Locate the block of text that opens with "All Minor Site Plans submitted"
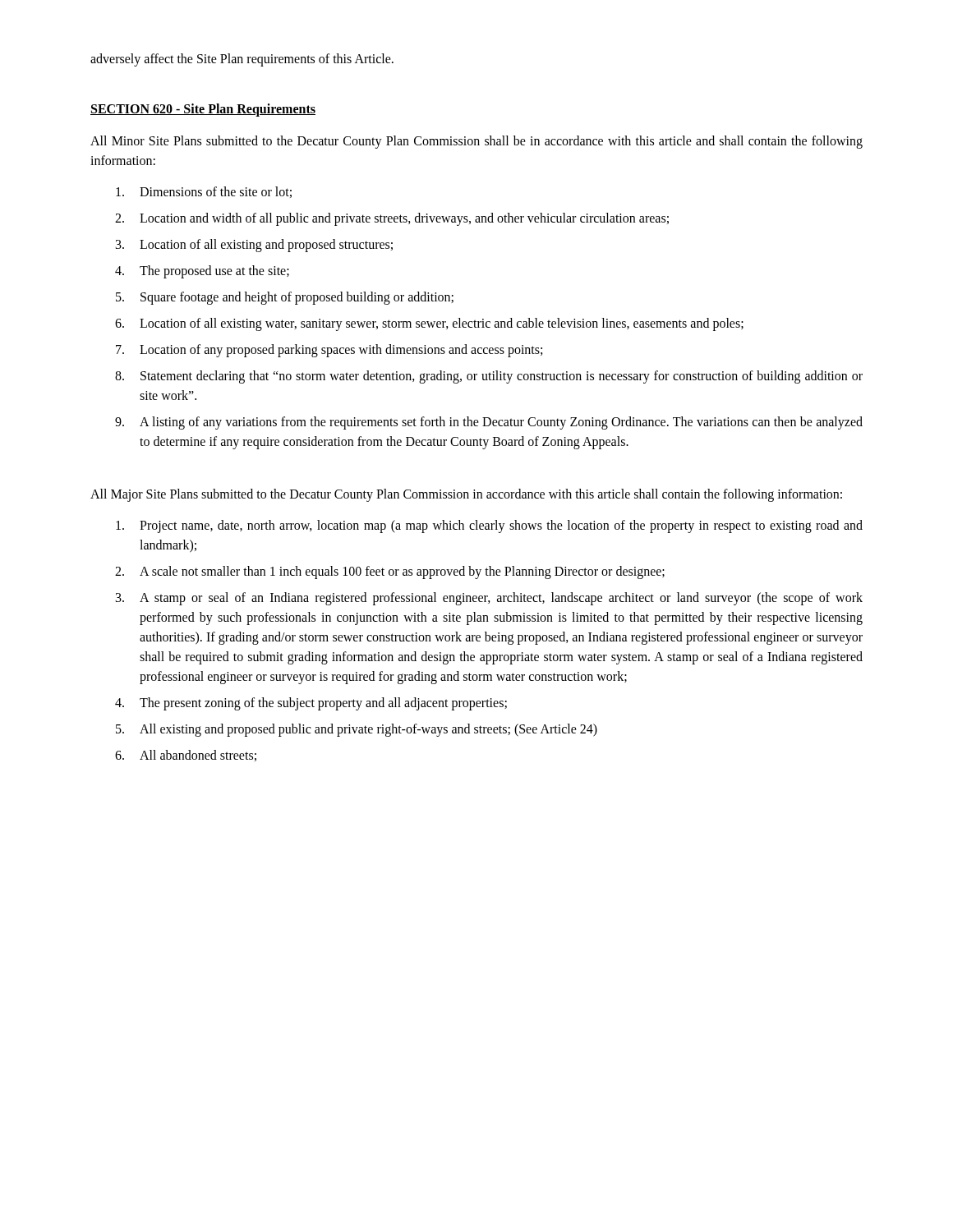 point(476,151)
